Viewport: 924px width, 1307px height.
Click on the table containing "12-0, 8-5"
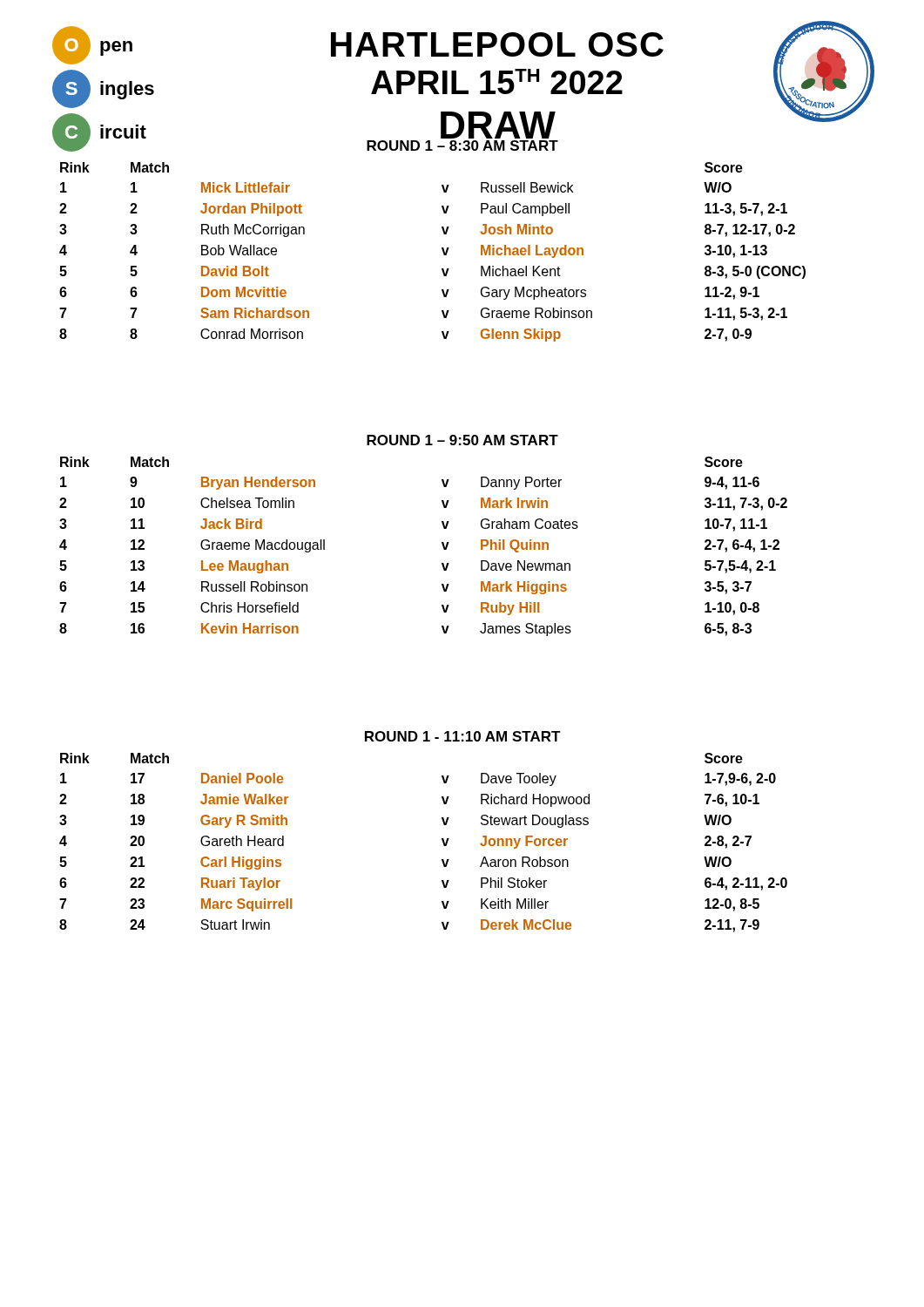[462, 844]
